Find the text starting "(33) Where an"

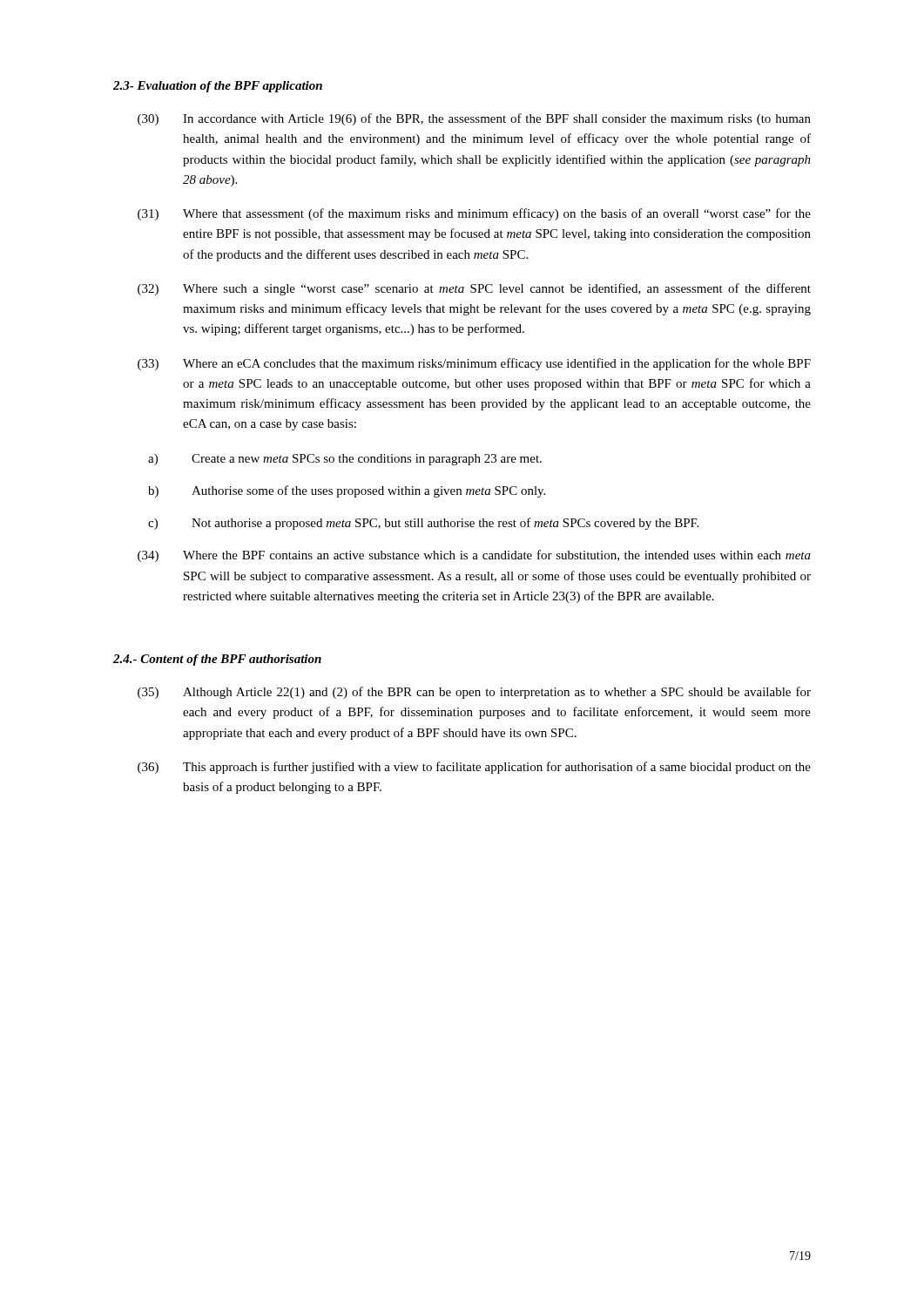pos(462,394)
